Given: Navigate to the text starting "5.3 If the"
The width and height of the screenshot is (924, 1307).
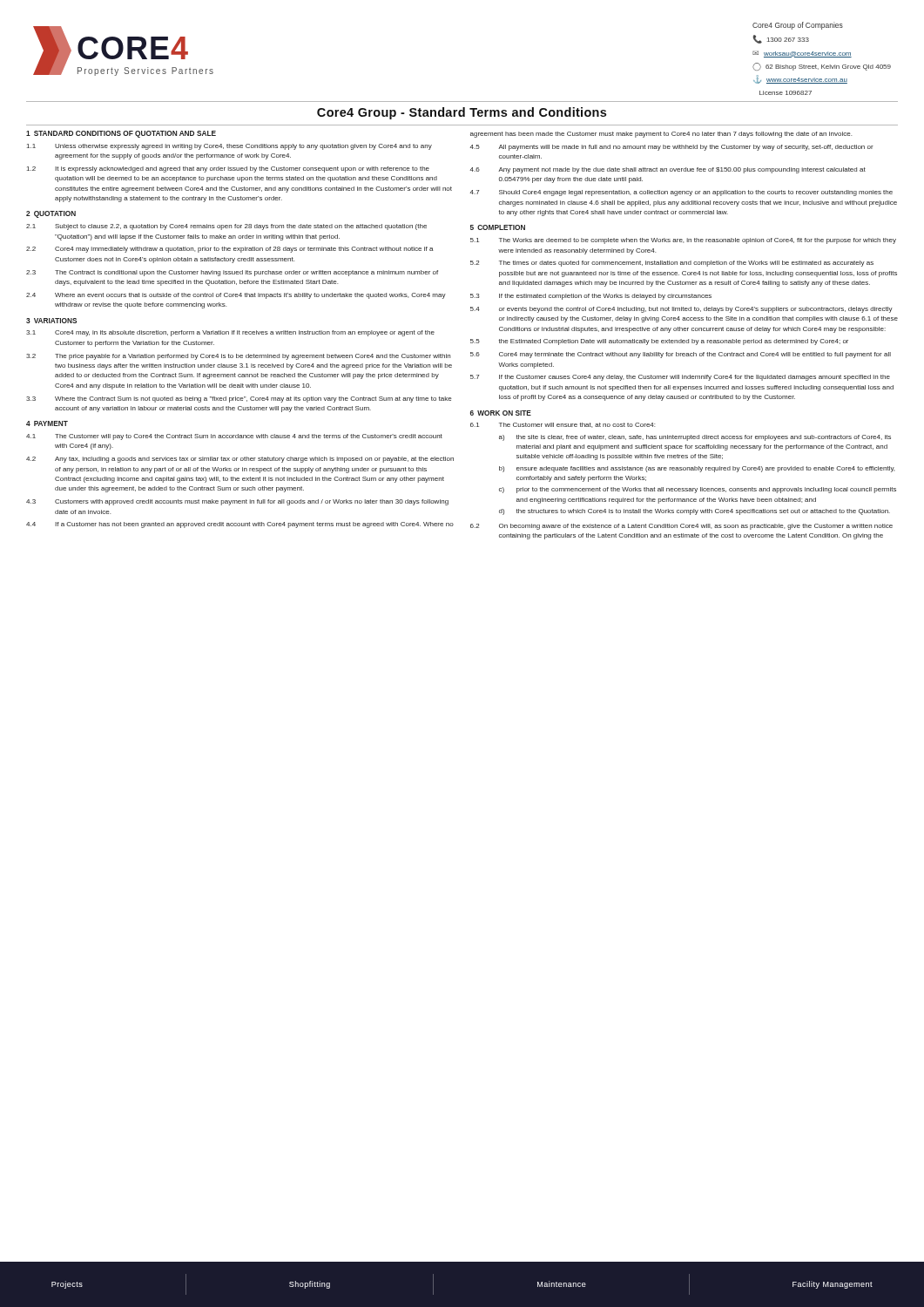Looking at the screenshot, I should 684,296.
